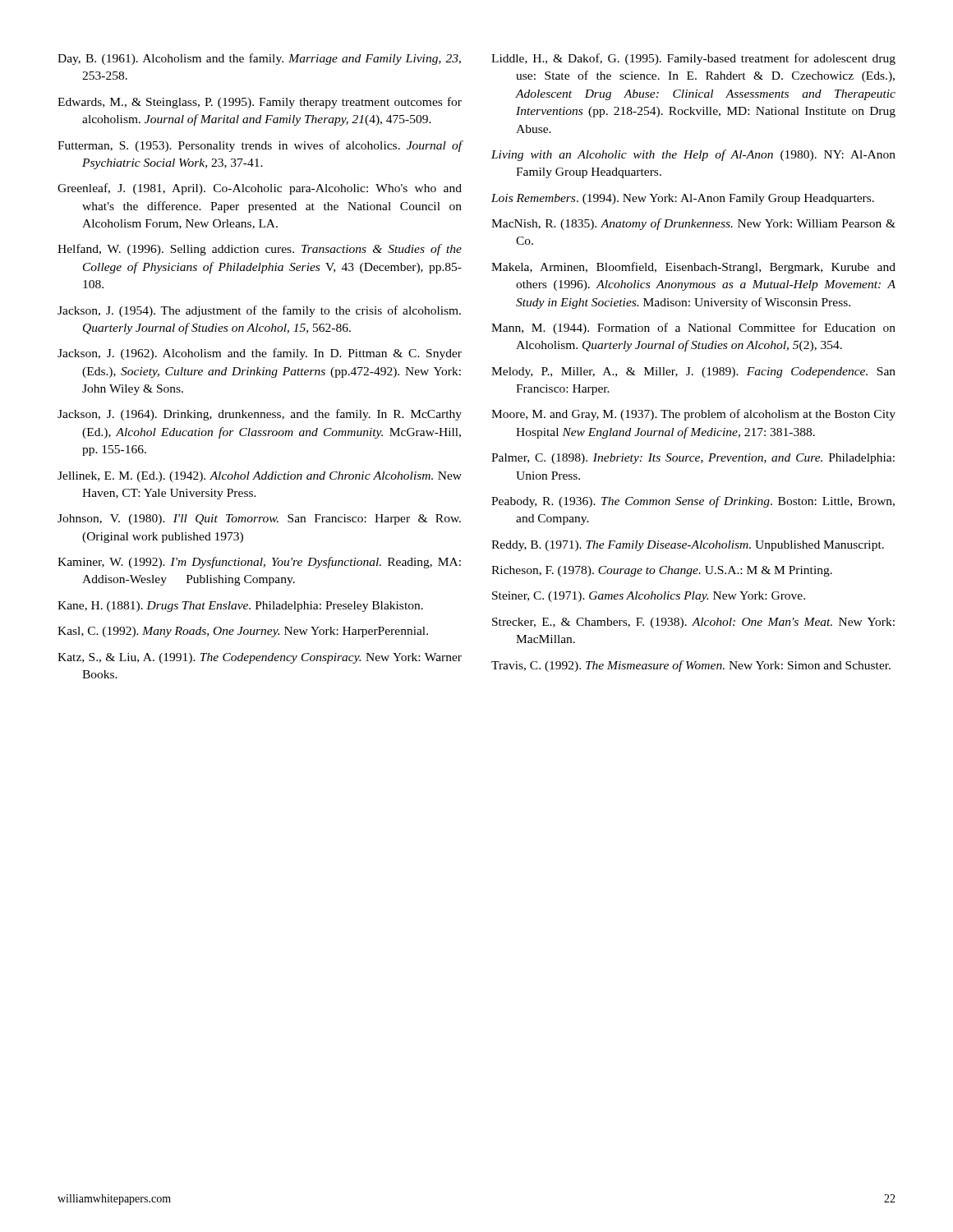953x1232 pixels.
Task: Select the text block starting "Peabody, R. (1936). The Common Sense of Drinking."
Action: click(x=693, y=509)
